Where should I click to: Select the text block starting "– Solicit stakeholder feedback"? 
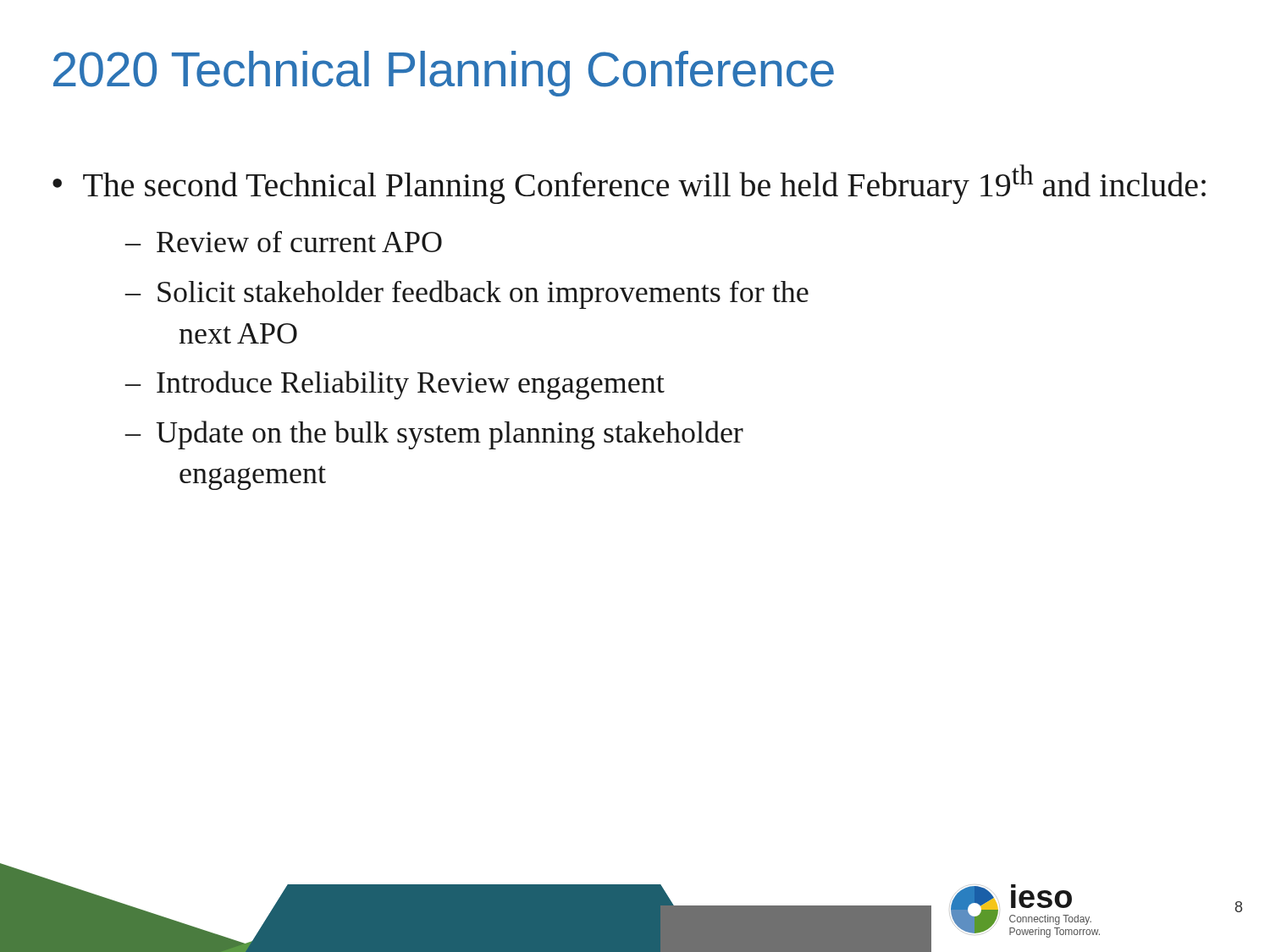click(x=467, y=313)
